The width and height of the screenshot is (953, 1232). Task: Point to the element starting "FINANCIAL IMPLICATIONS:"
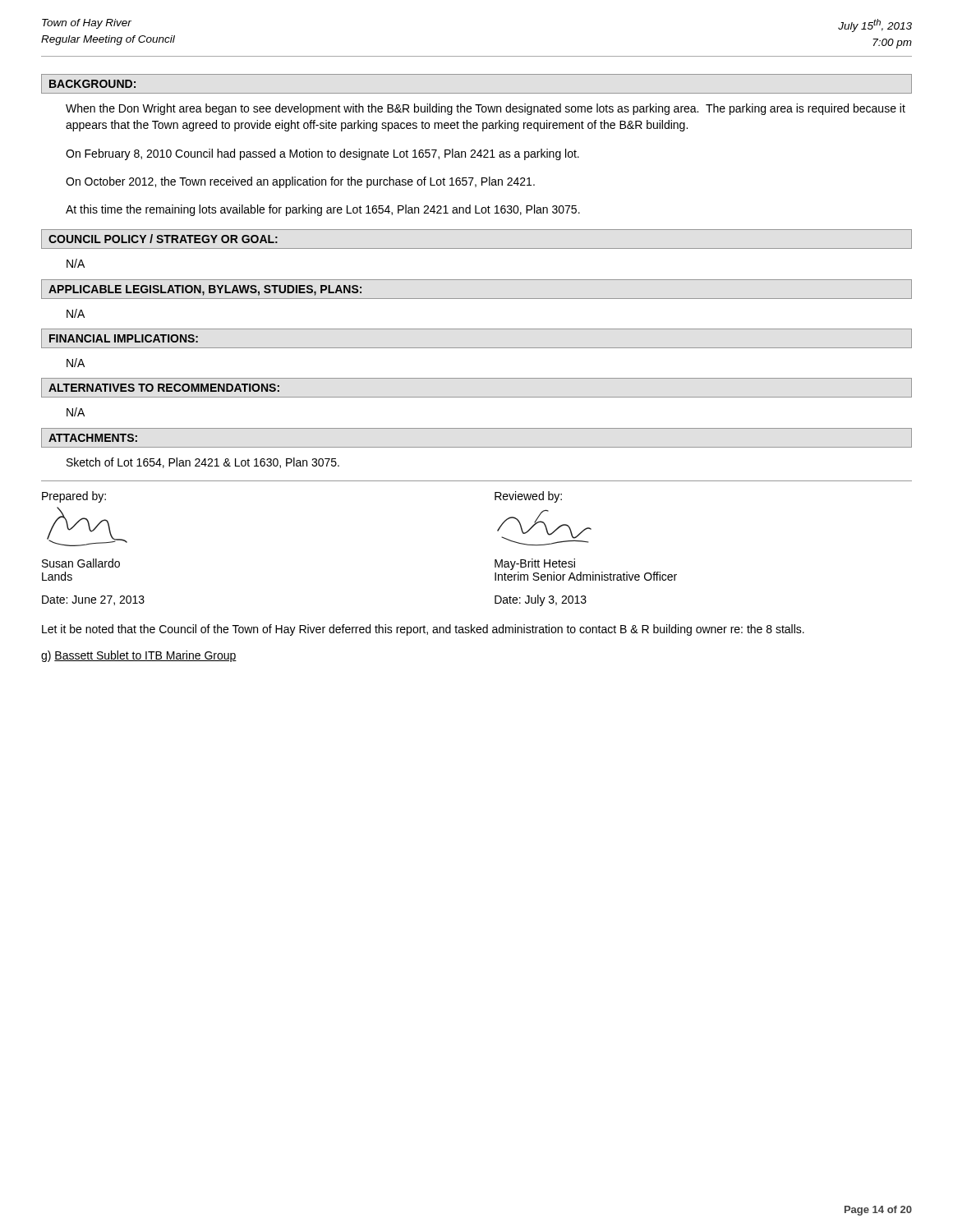(124, 338)
